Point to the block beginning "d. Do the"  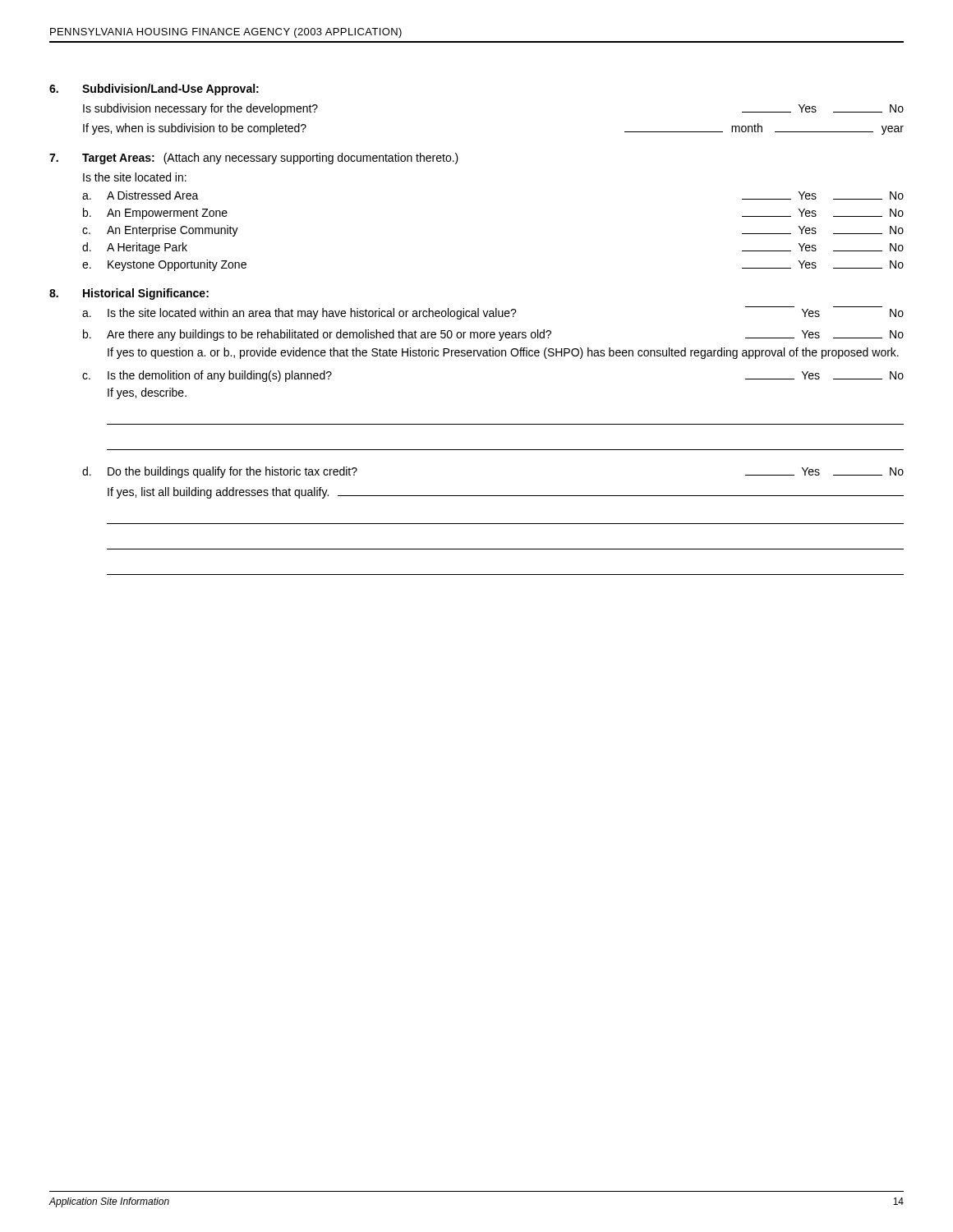[x=493, y=521]
